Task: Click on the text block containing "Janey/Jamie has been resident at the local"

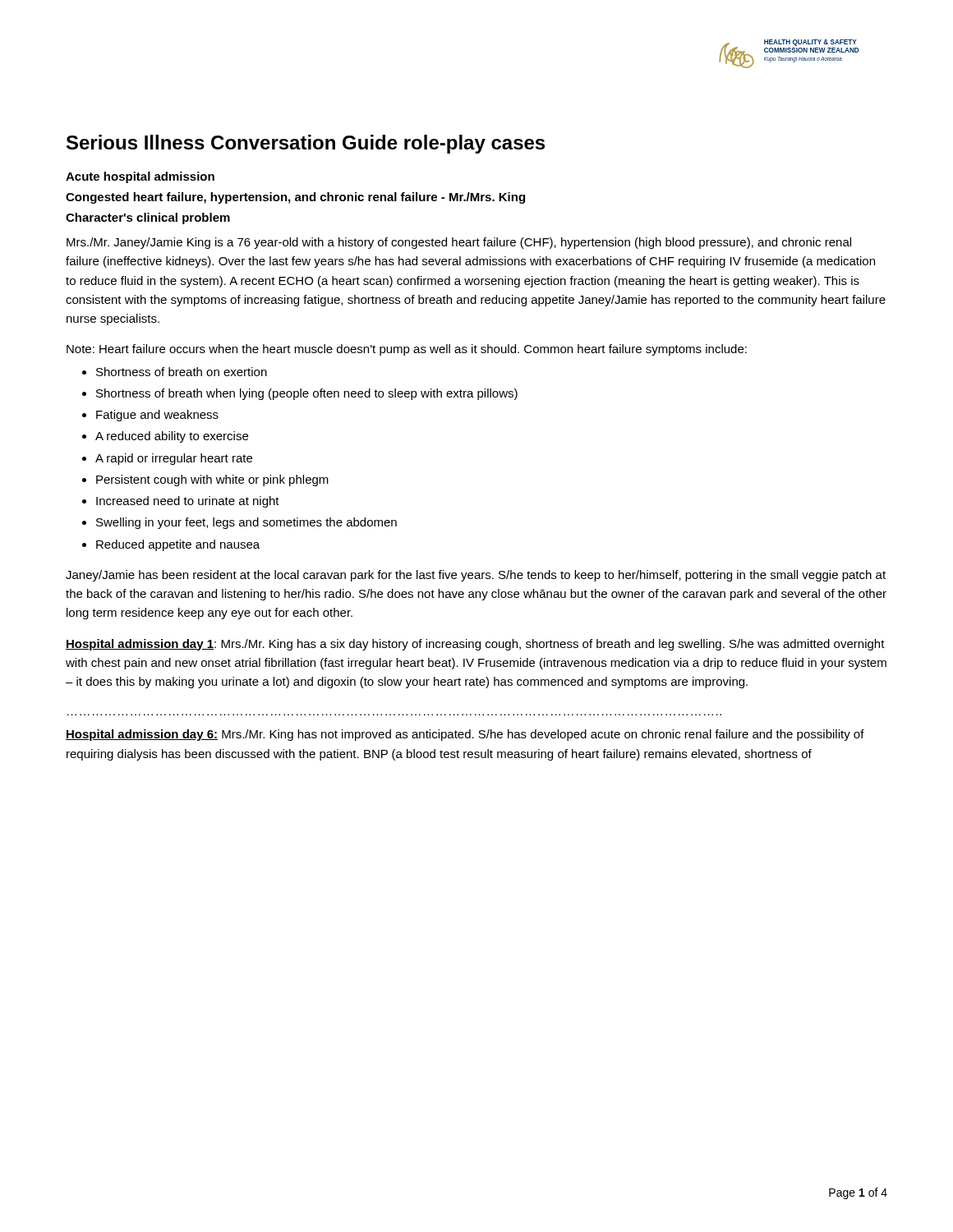Action: (476, 593)
